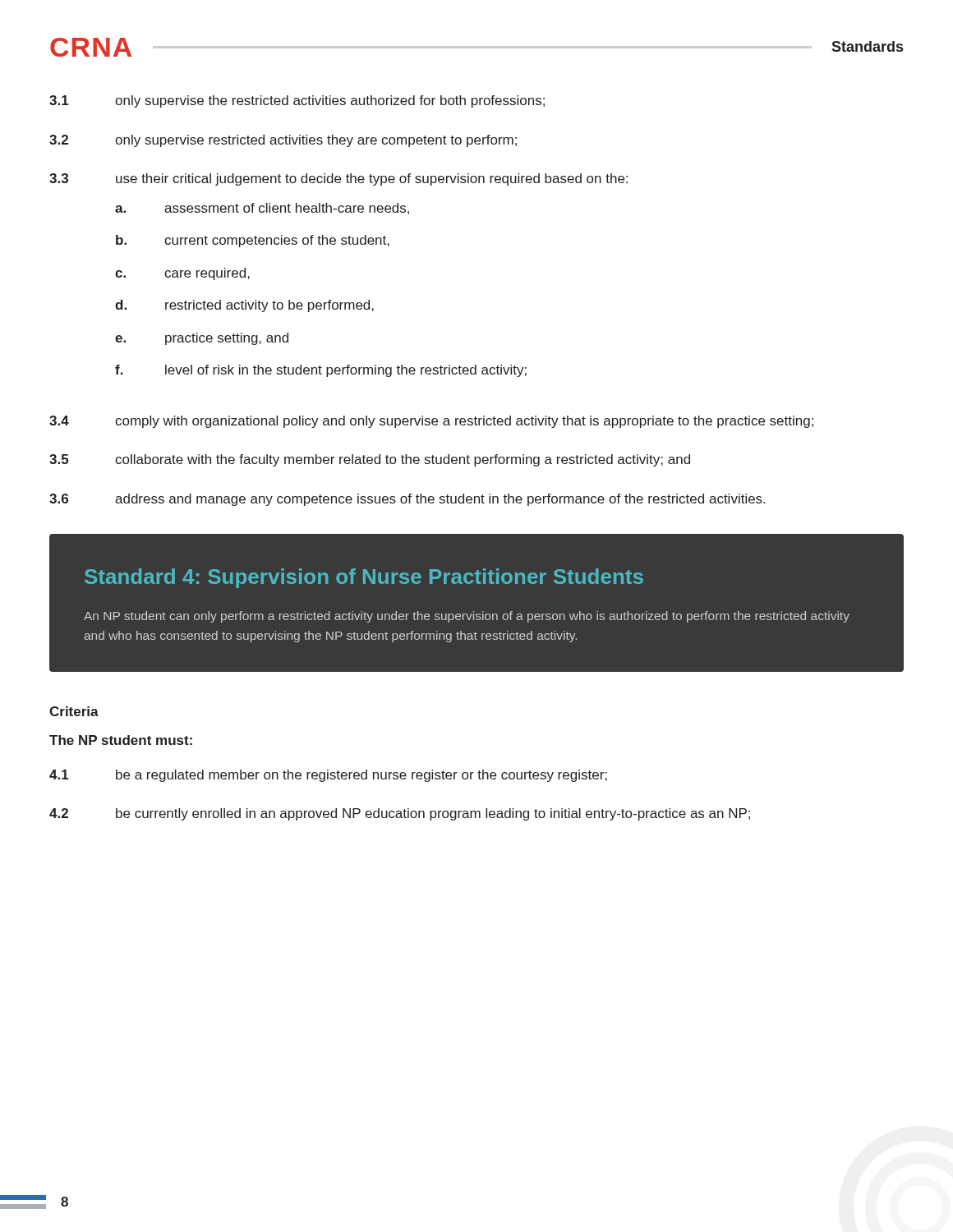
Task: Locate the block of text that opens with "An NP student can only perform a restricted"
Action: (467, 625)
